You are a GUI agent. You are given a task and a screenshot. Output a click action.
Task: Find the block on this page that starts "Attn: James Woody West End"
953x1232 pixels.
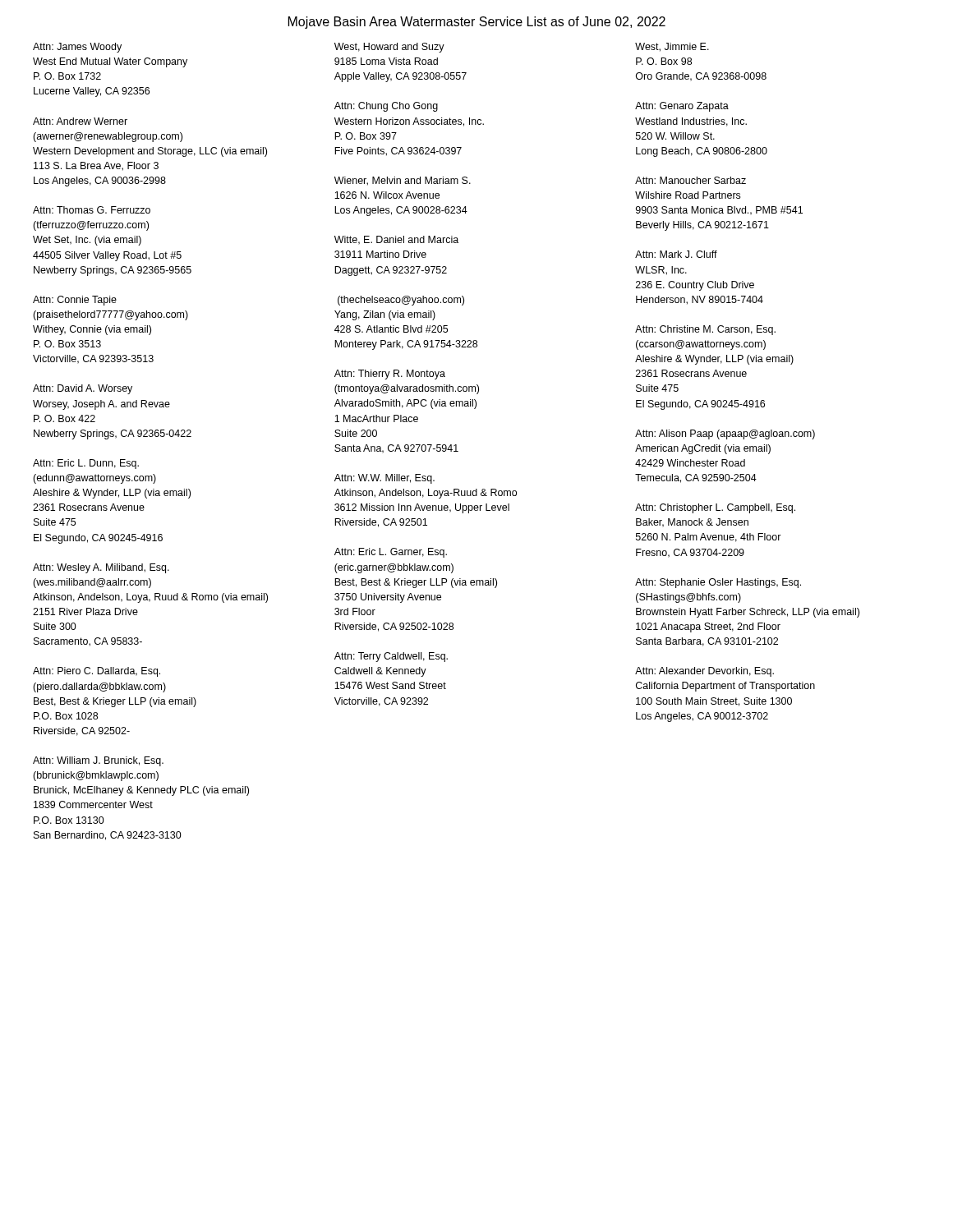coord(110,69)
